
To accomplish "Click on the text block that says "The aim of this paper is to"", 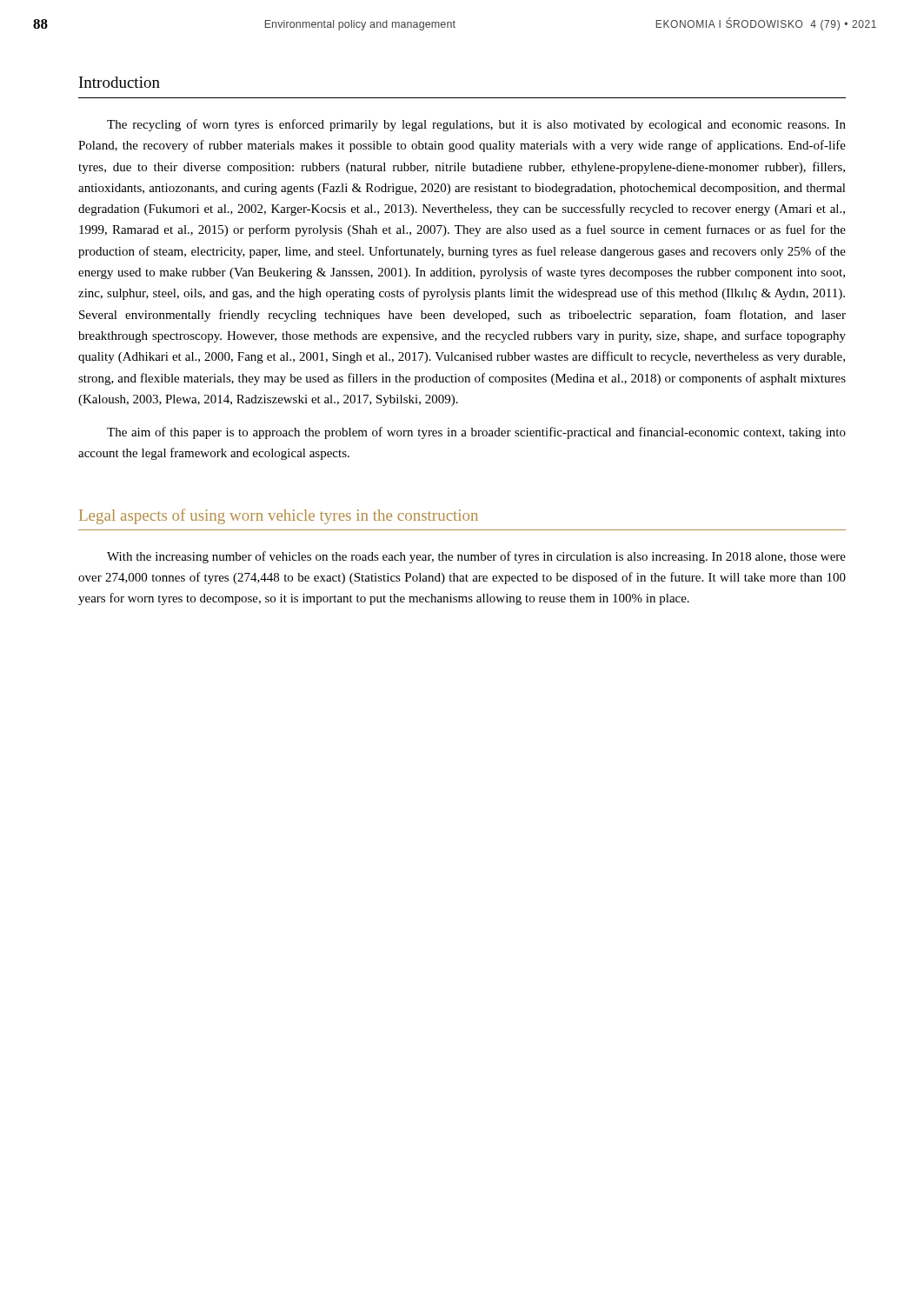I will tap(462, 443).
